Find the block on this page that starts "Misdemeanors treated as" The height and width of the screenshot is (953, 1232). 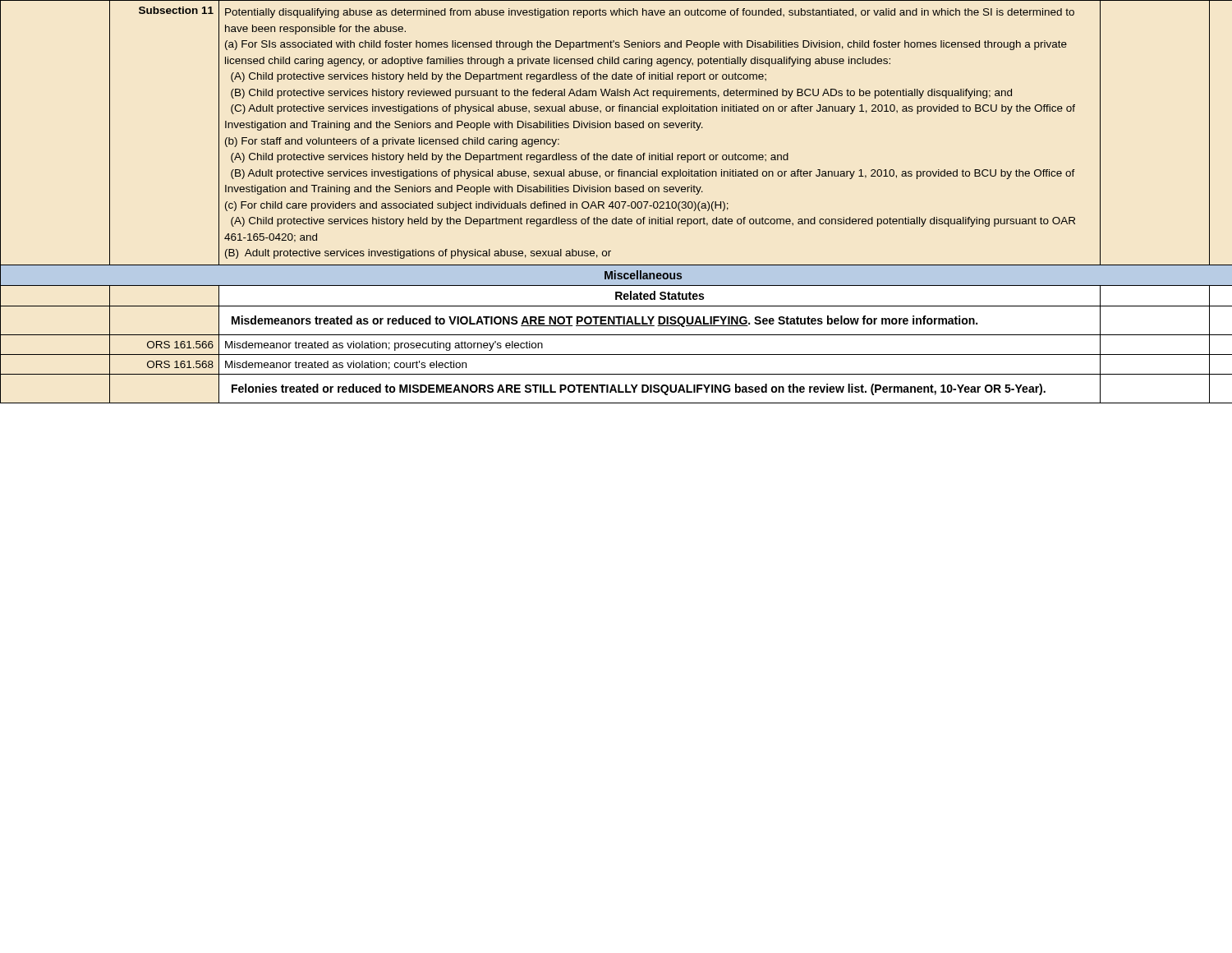[605, 320]
